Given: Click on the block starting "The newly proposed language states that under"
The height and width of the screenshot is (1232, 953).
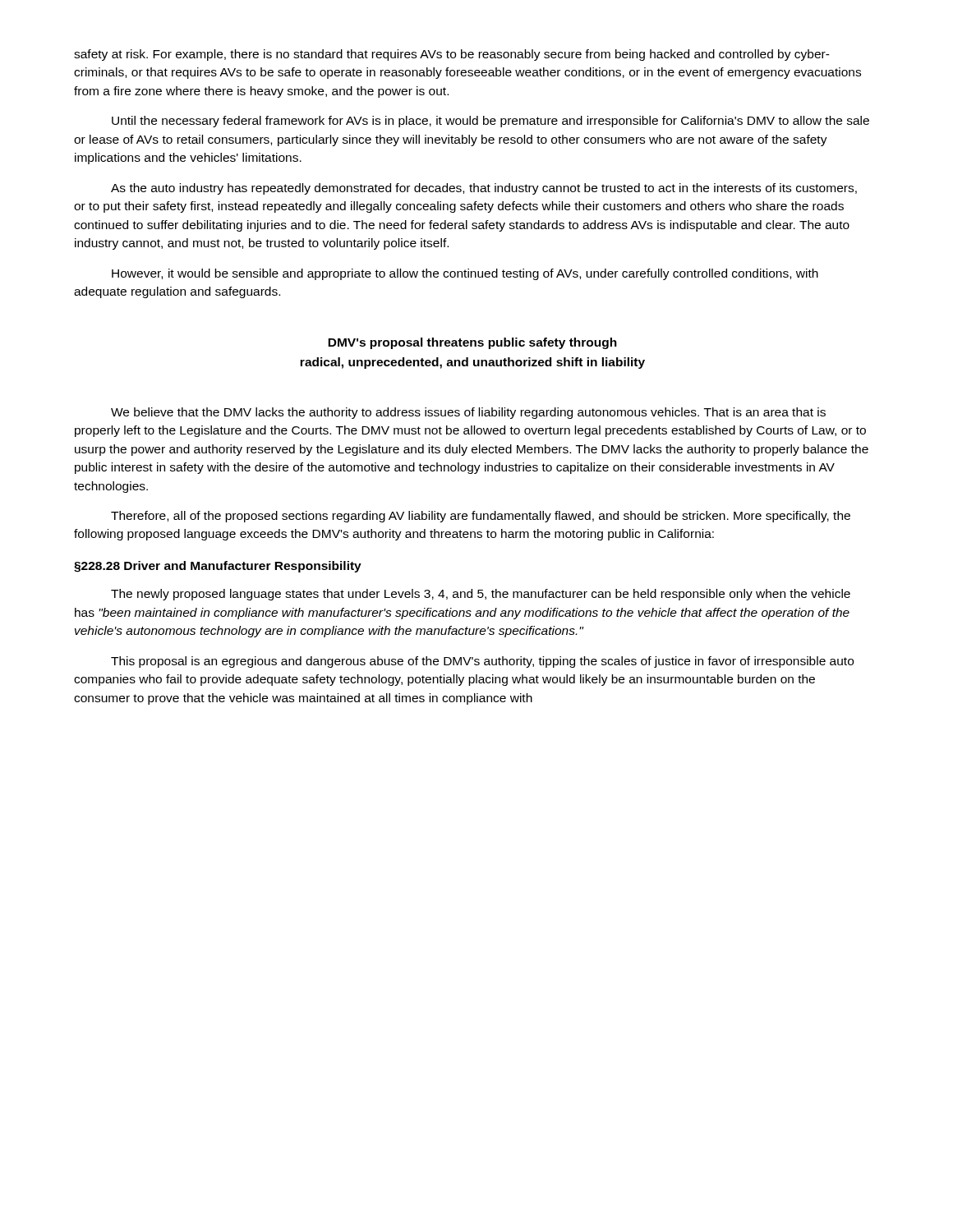Looking at the screenshot, I should click(472, 613).
